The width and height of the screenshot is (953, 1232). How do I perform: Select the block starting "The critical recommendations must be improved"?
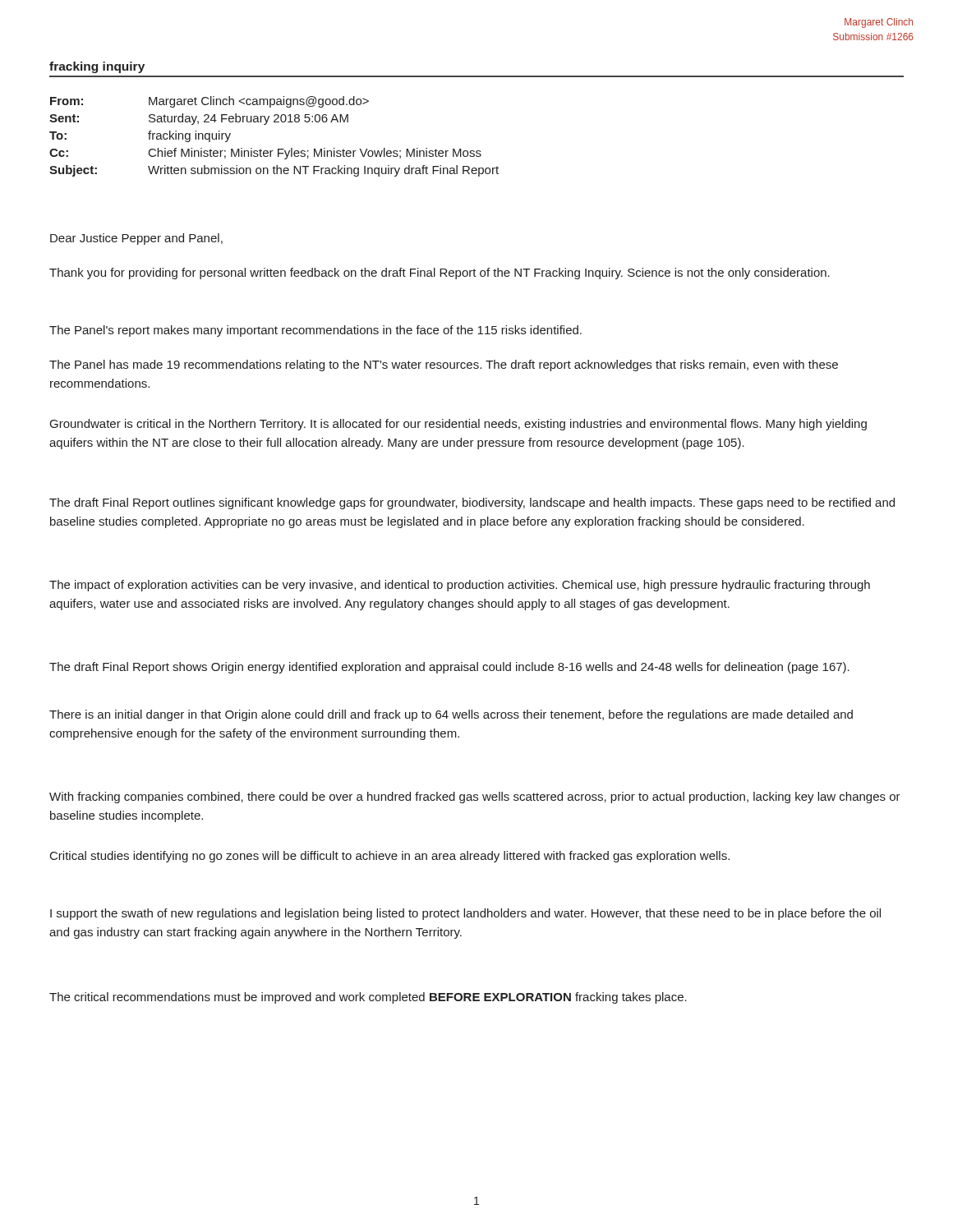click(x=368, y=997)
